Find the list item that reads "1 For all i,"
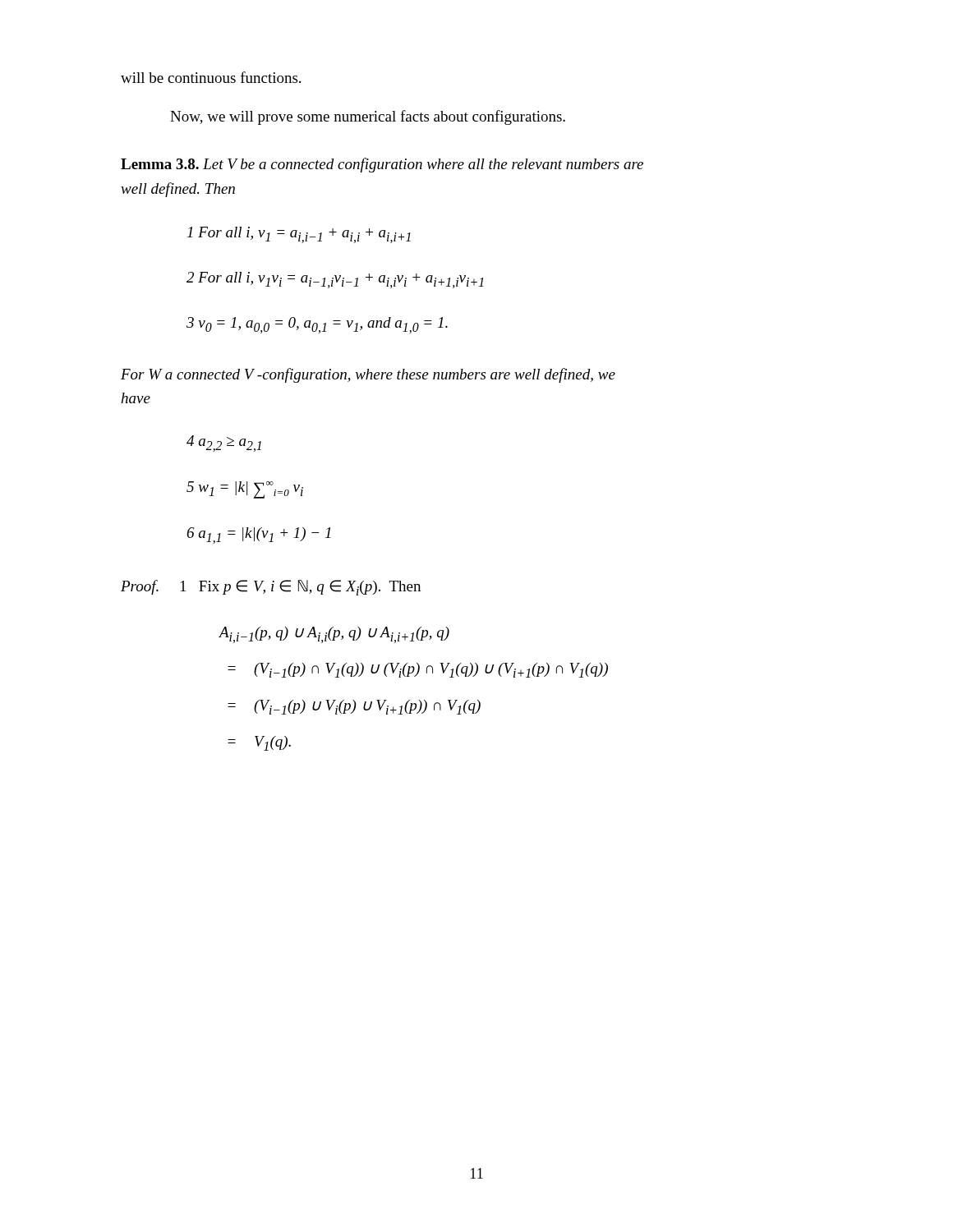953x1232 pixels. point(299,233)
